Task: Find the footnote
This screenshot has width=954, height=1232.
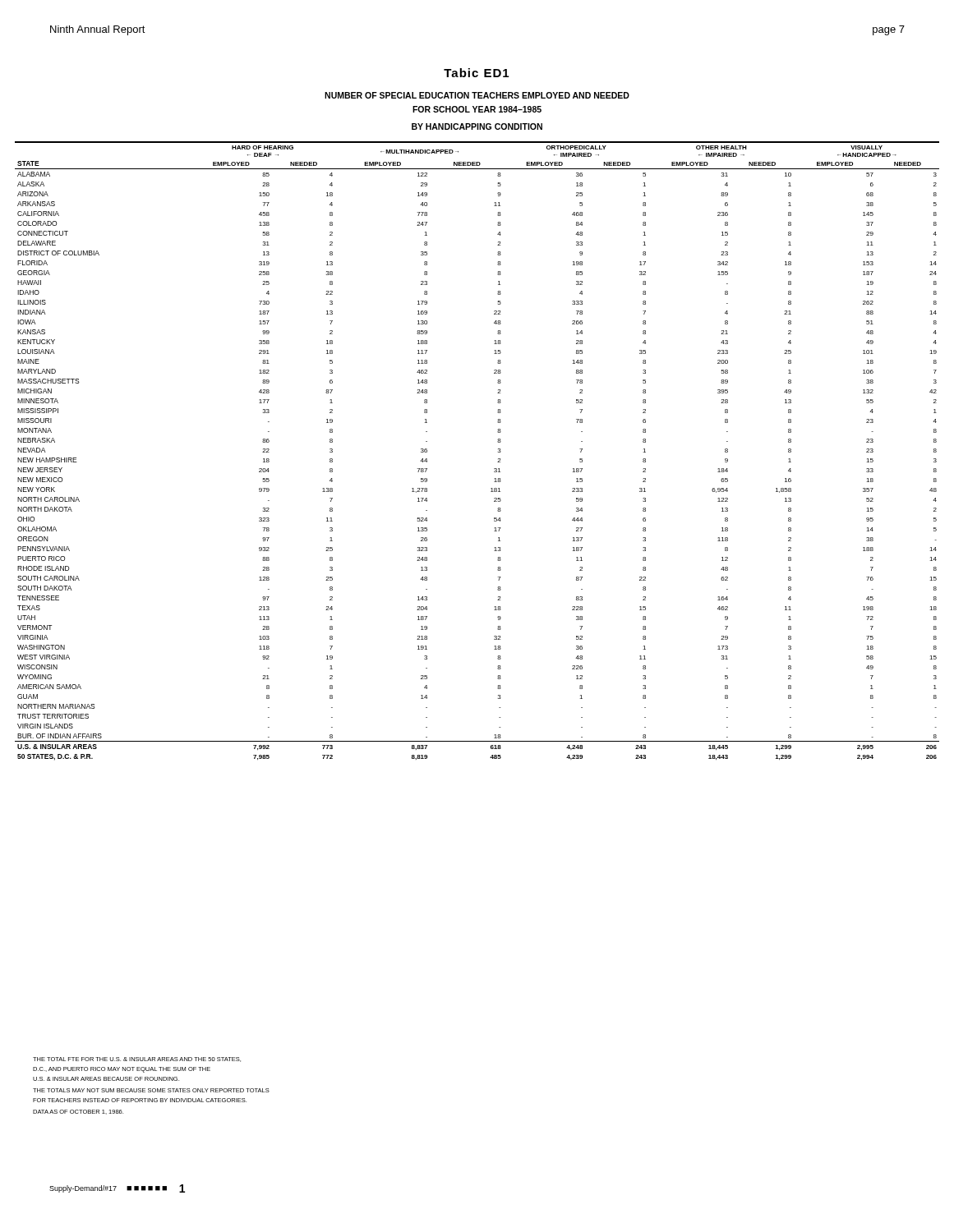Action: (477, 1086)
